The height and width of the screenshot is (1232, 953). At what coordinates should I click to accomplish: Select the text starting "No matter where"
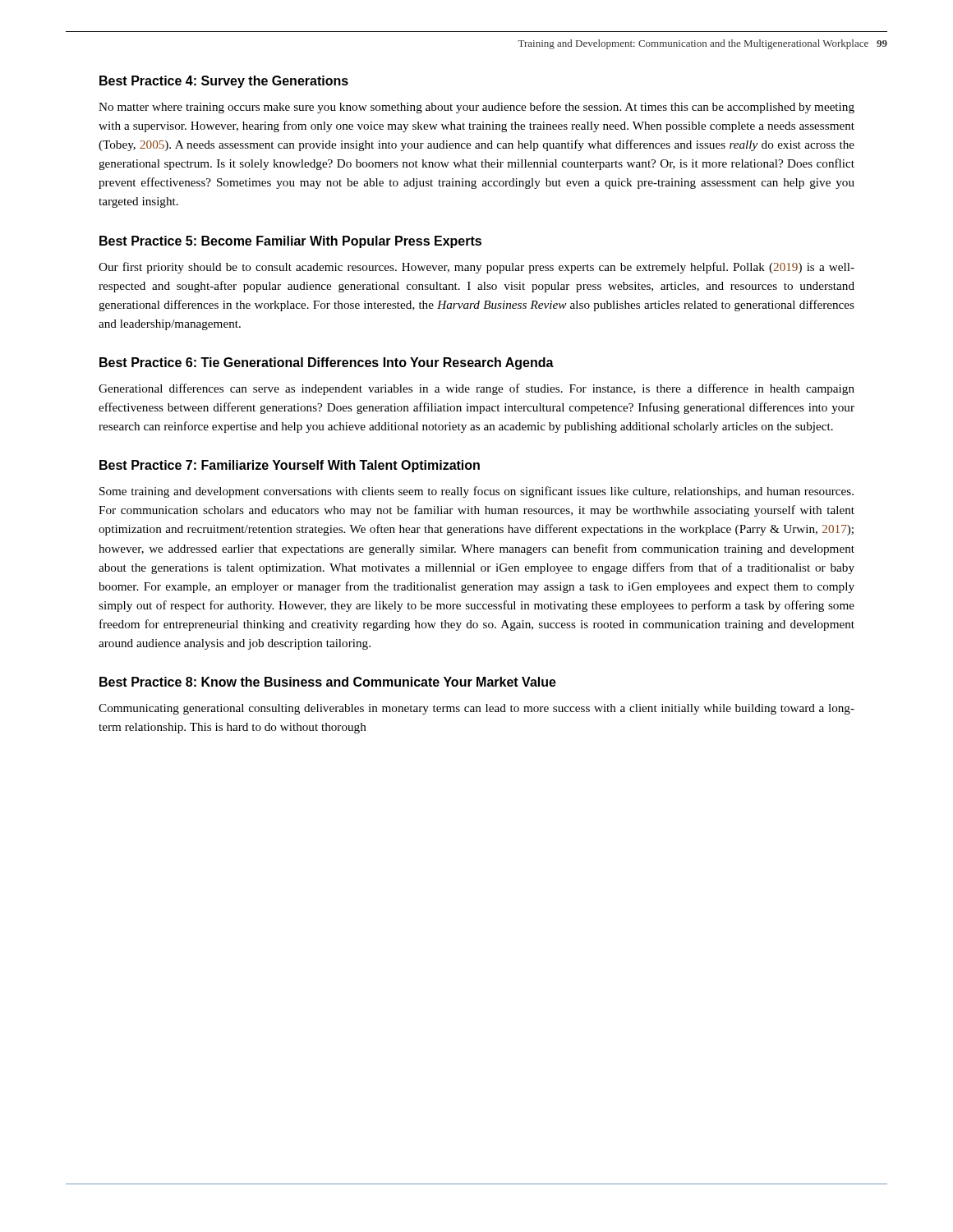(476, 154)
